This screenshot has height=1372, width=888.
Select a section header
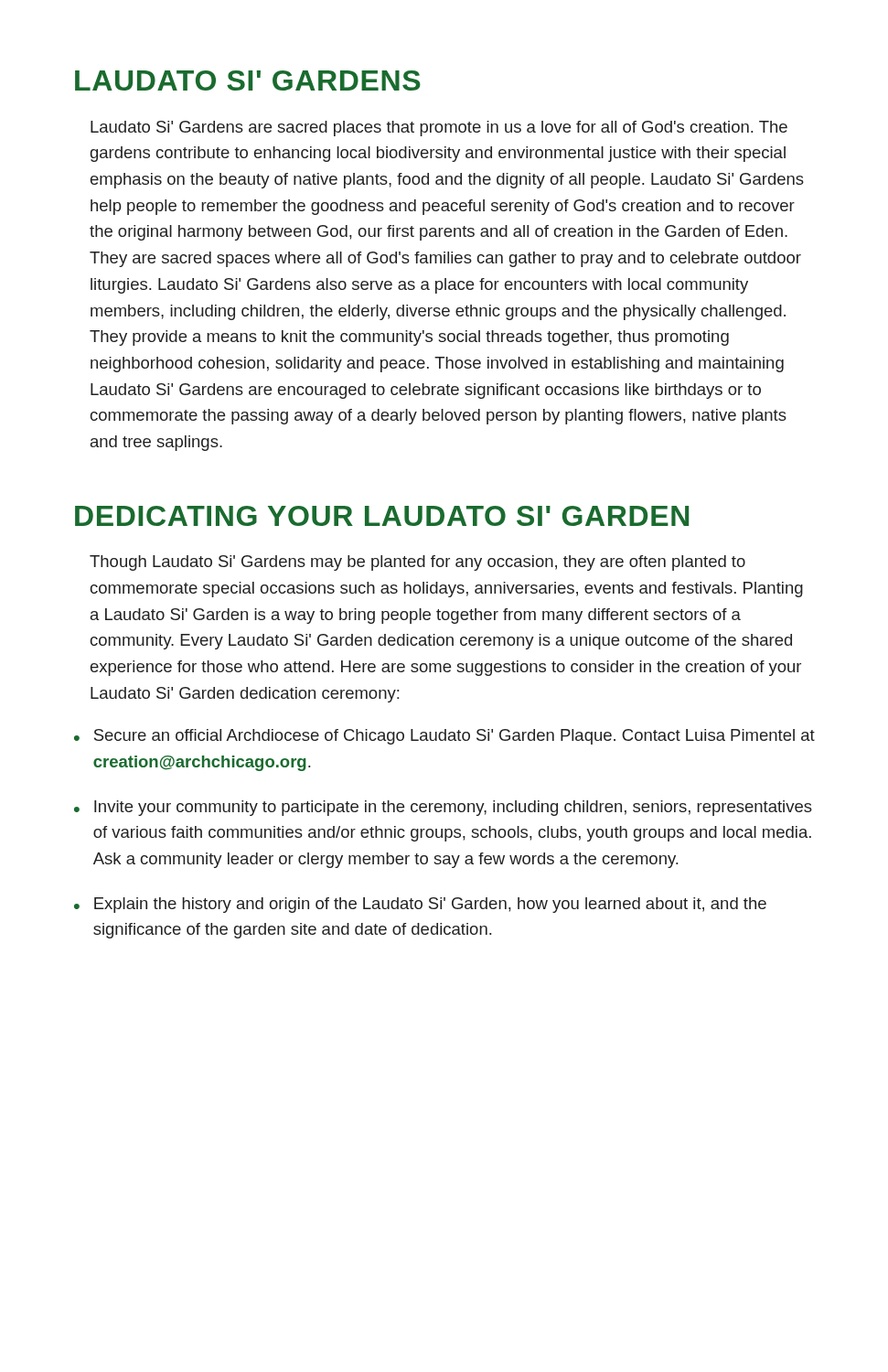(382, 515)
